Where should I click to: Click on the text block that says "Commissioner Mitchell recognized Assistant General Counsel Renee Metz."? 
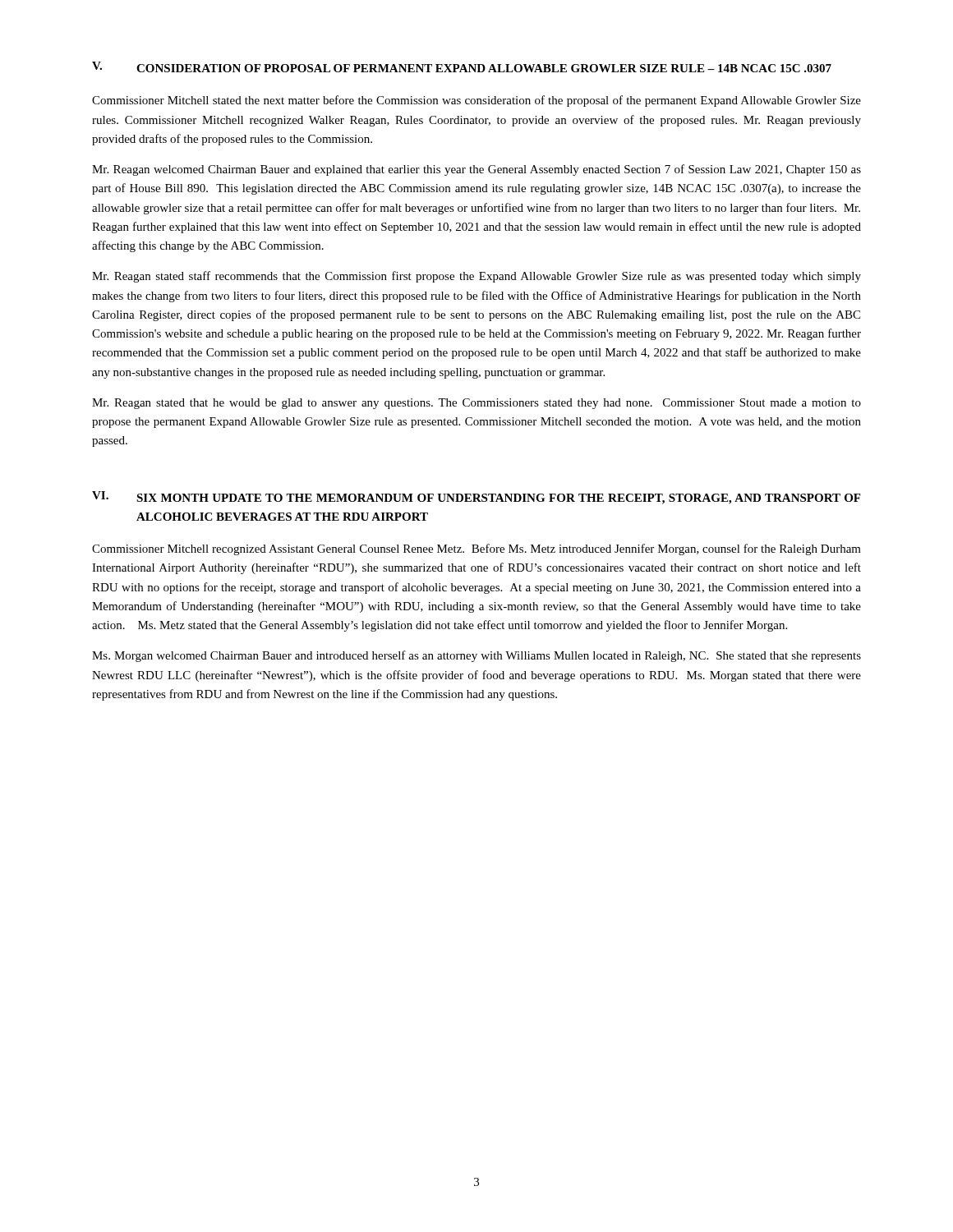476,587
